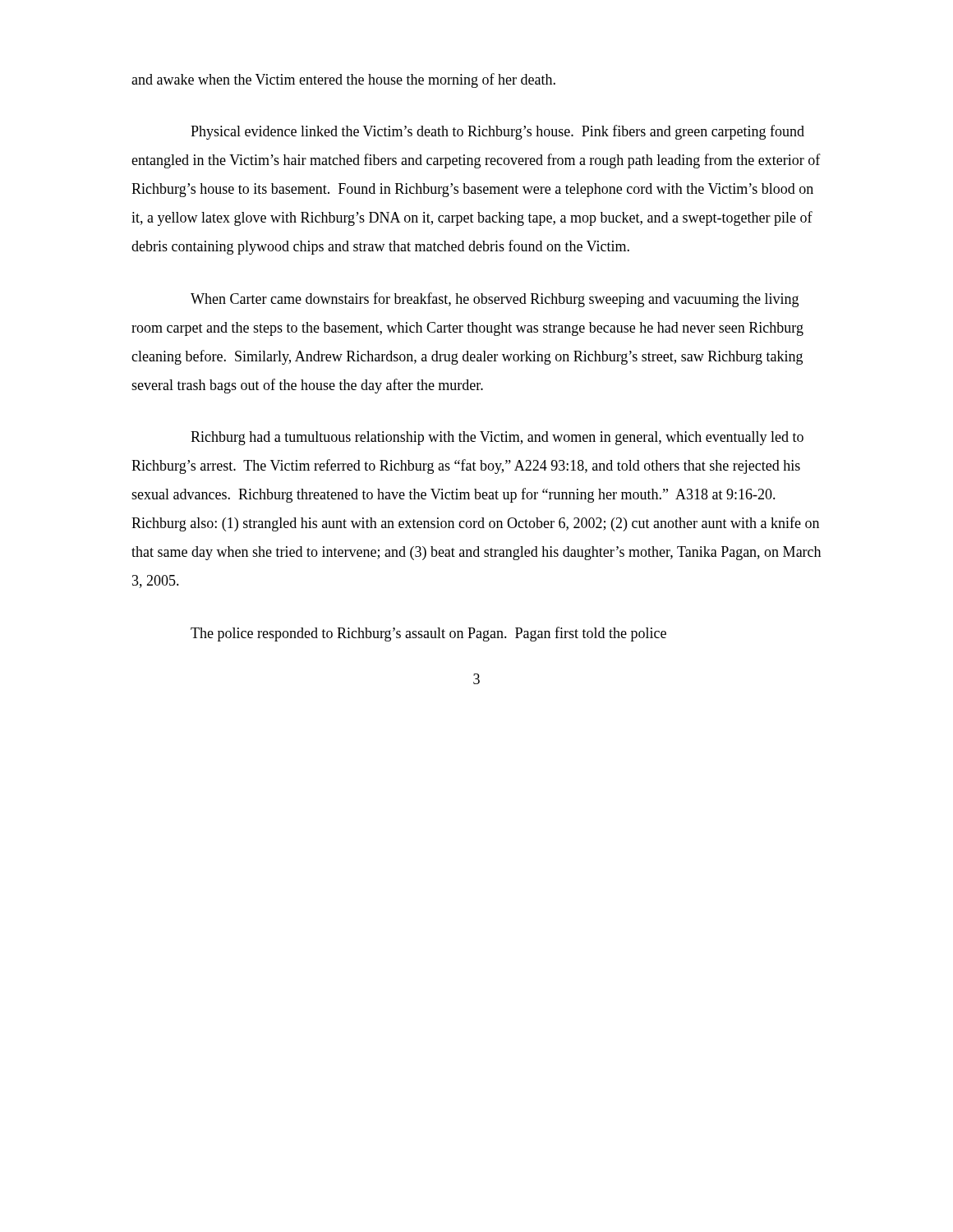Point to the block beginning "Richburg had a tumultuous"

tap(476, 509)
